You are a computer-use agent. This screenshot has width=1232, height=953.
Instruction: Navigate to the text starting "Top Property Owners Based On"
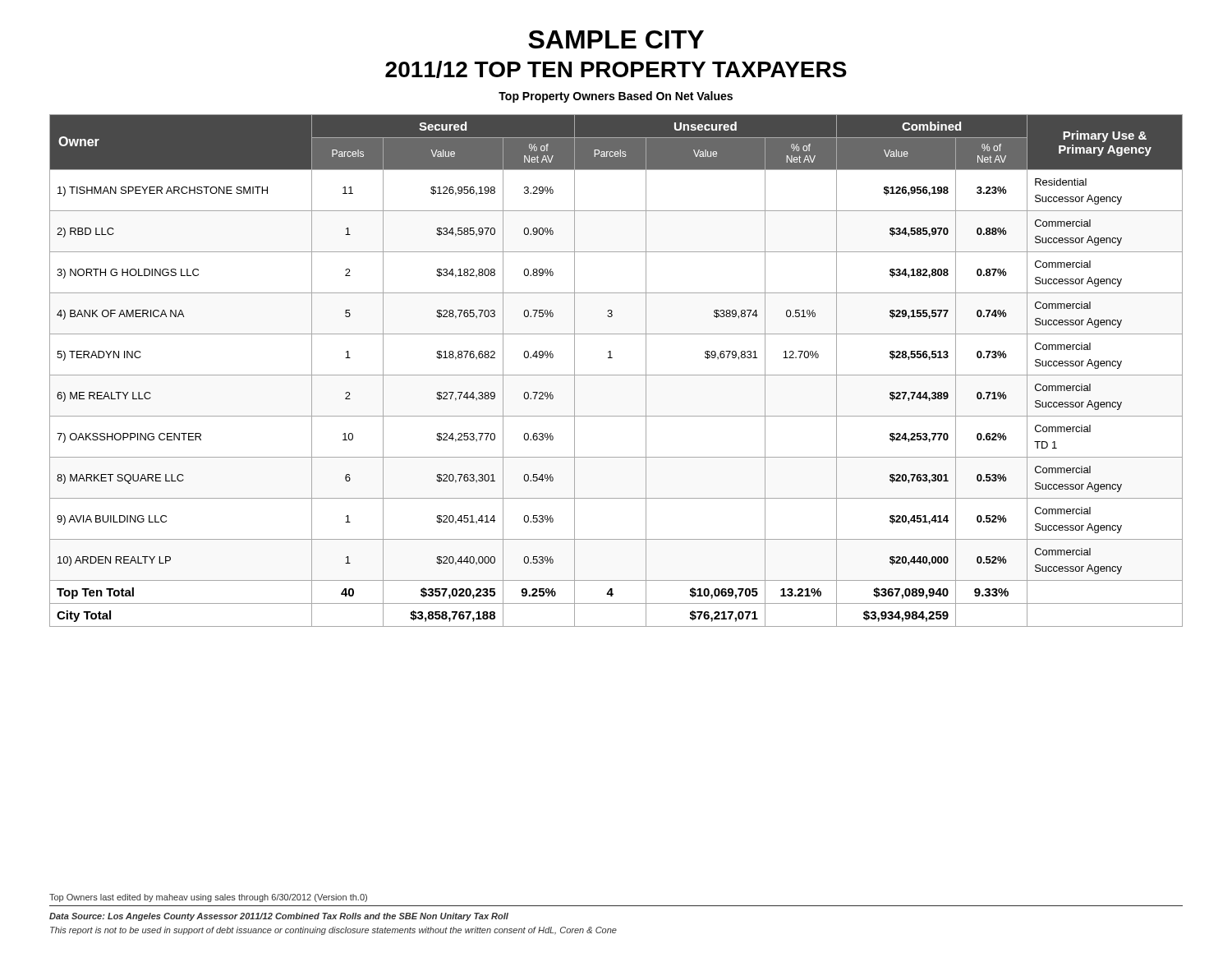tap(616, 96)
